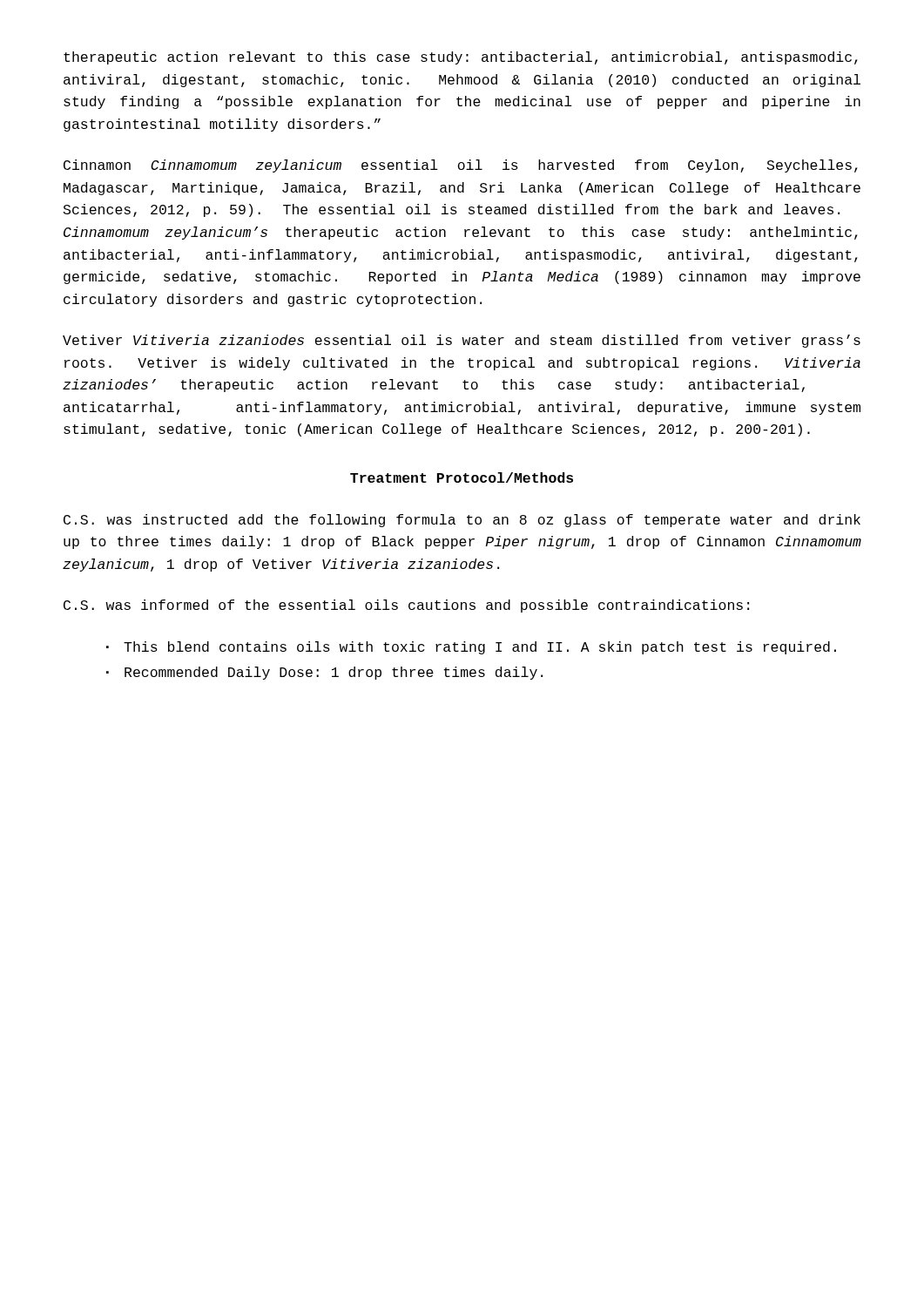Where is the passage that starts "▪ Recommended Daily Dose: 1 drop"?
The height and width of the screenshot is (1307, 924).
pyautogui.click(x=325, y=674)
